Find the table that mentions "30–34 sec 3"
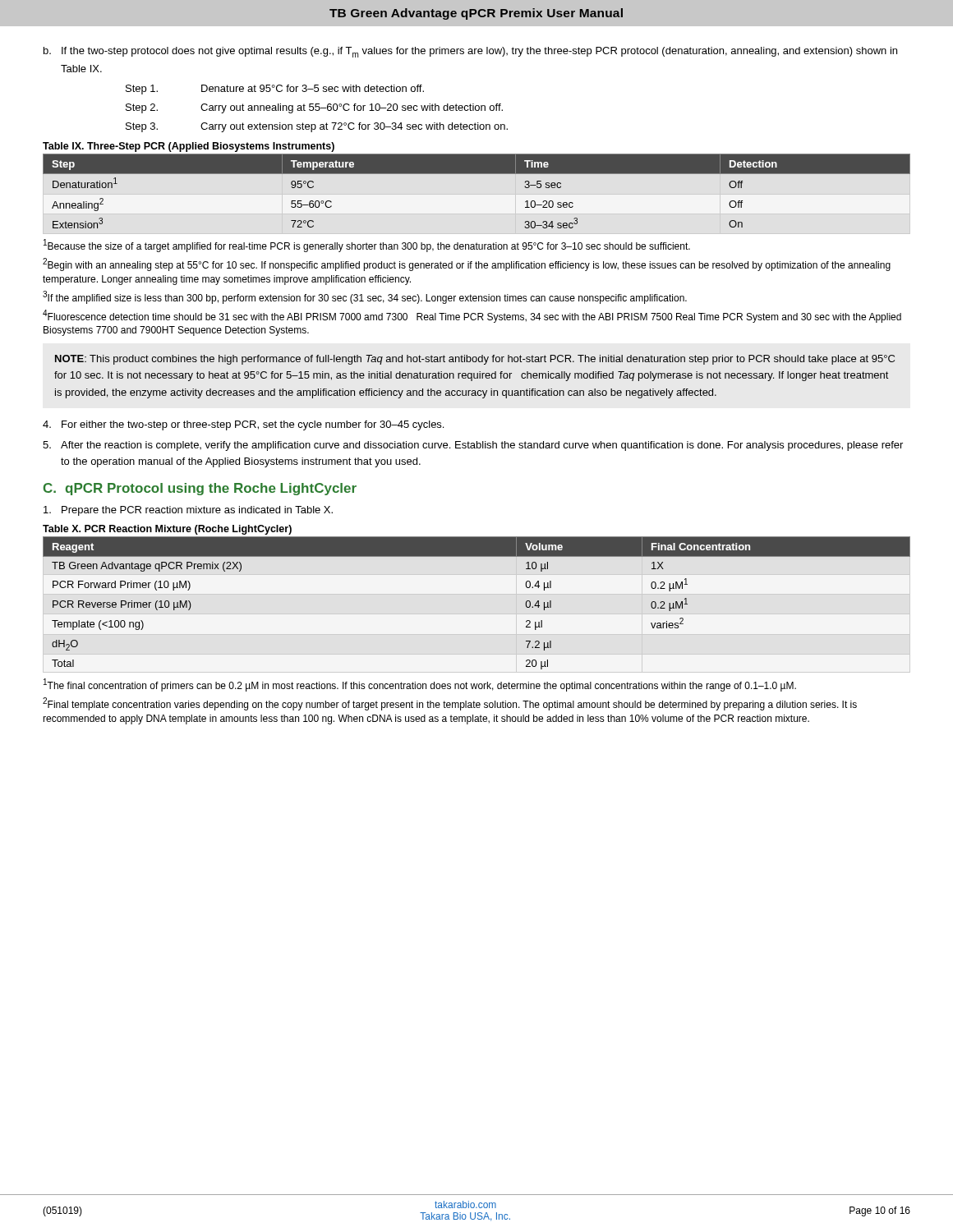953x1232 pixels. [x=476, y=194]
